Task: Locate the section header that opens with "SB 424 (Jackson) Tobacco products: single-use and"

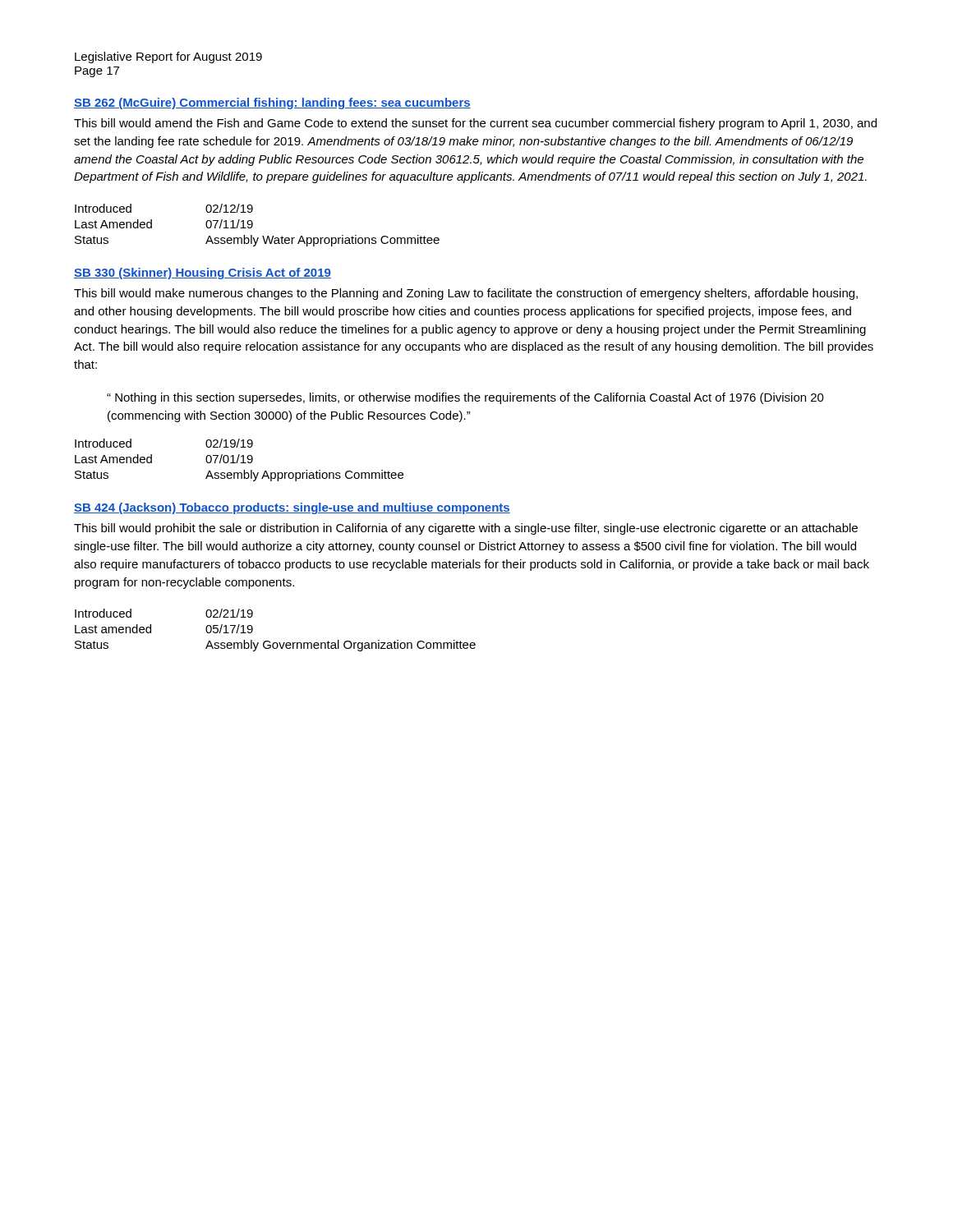Action: (292, 507)
